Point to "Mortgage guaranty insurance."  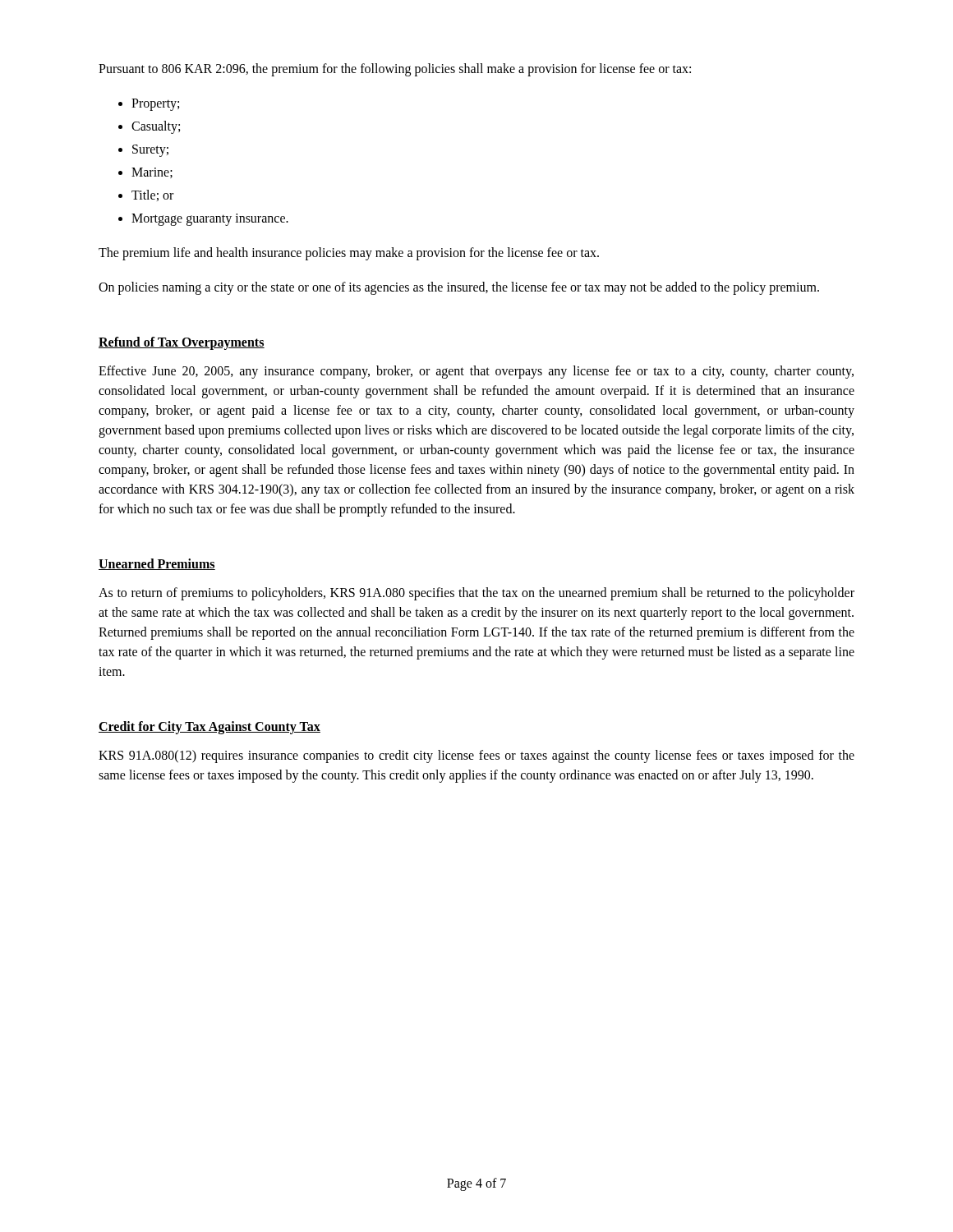point(210,218)
